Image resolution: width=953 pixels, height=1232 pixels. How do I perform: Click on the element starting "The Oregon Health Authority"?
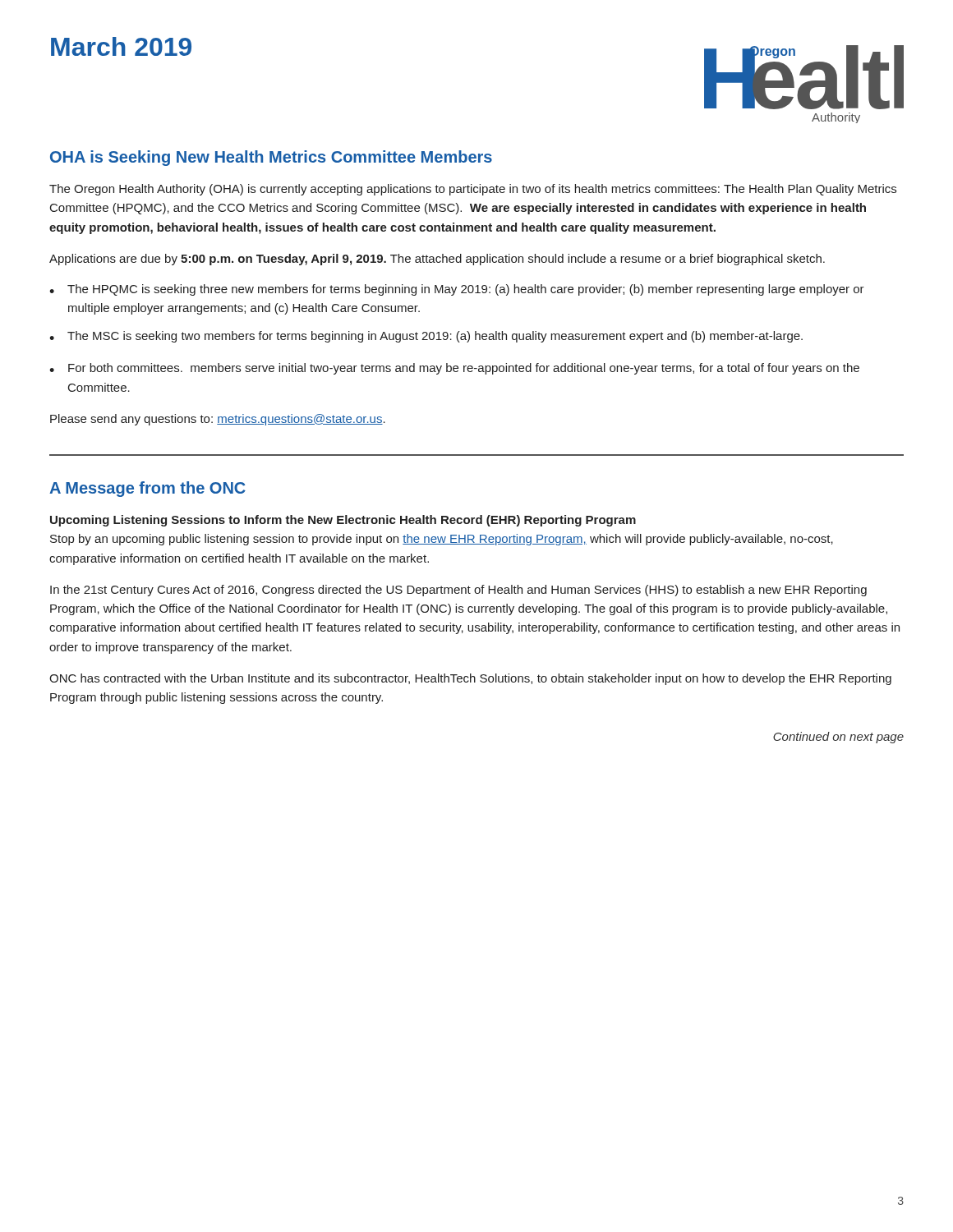click(x=476, y=208)
